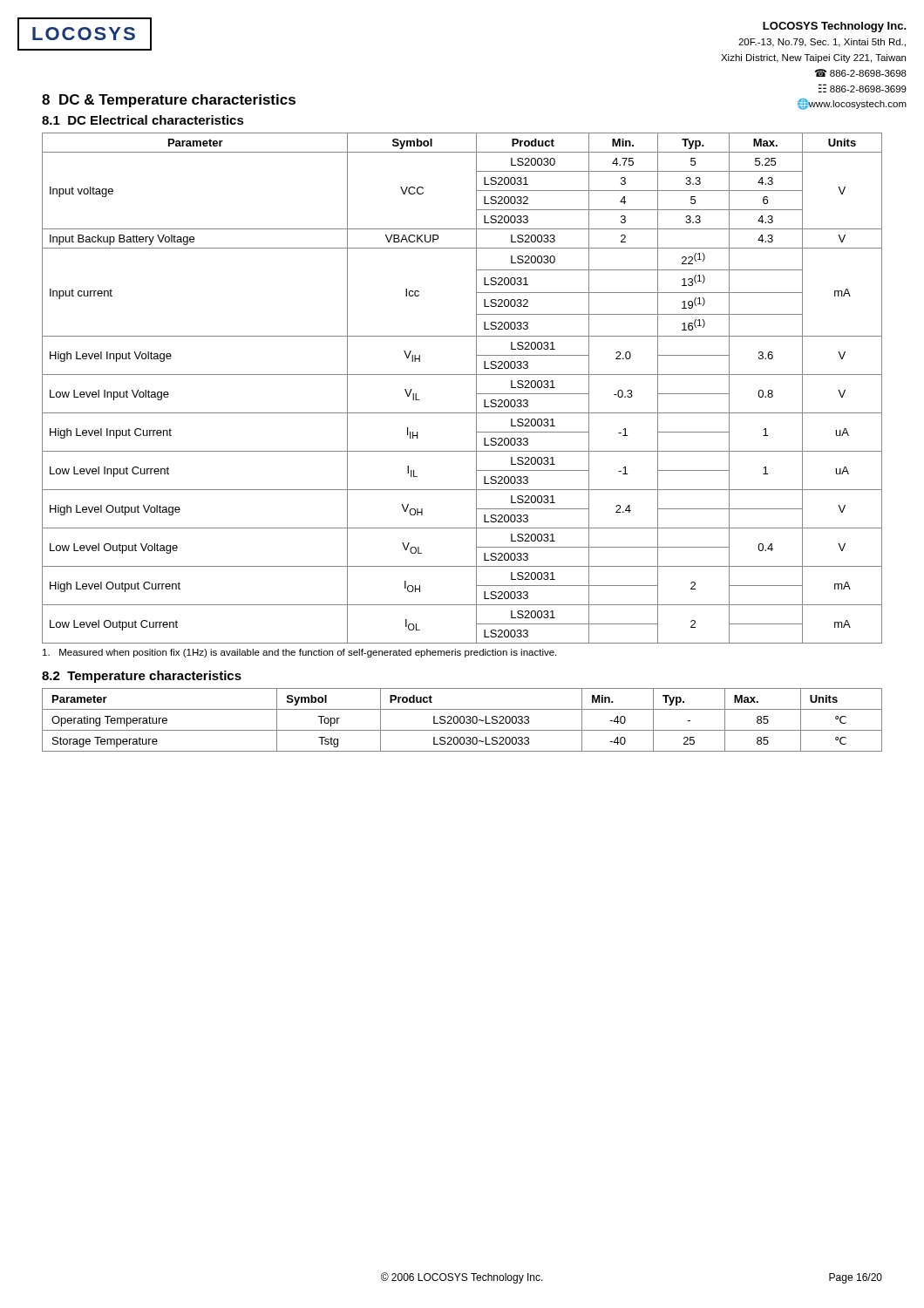The height and width of the screenshot is (1308, 924).
Task: Select the text block starting "8.2 Temperature characteristics"
Action: coord(142,676)
